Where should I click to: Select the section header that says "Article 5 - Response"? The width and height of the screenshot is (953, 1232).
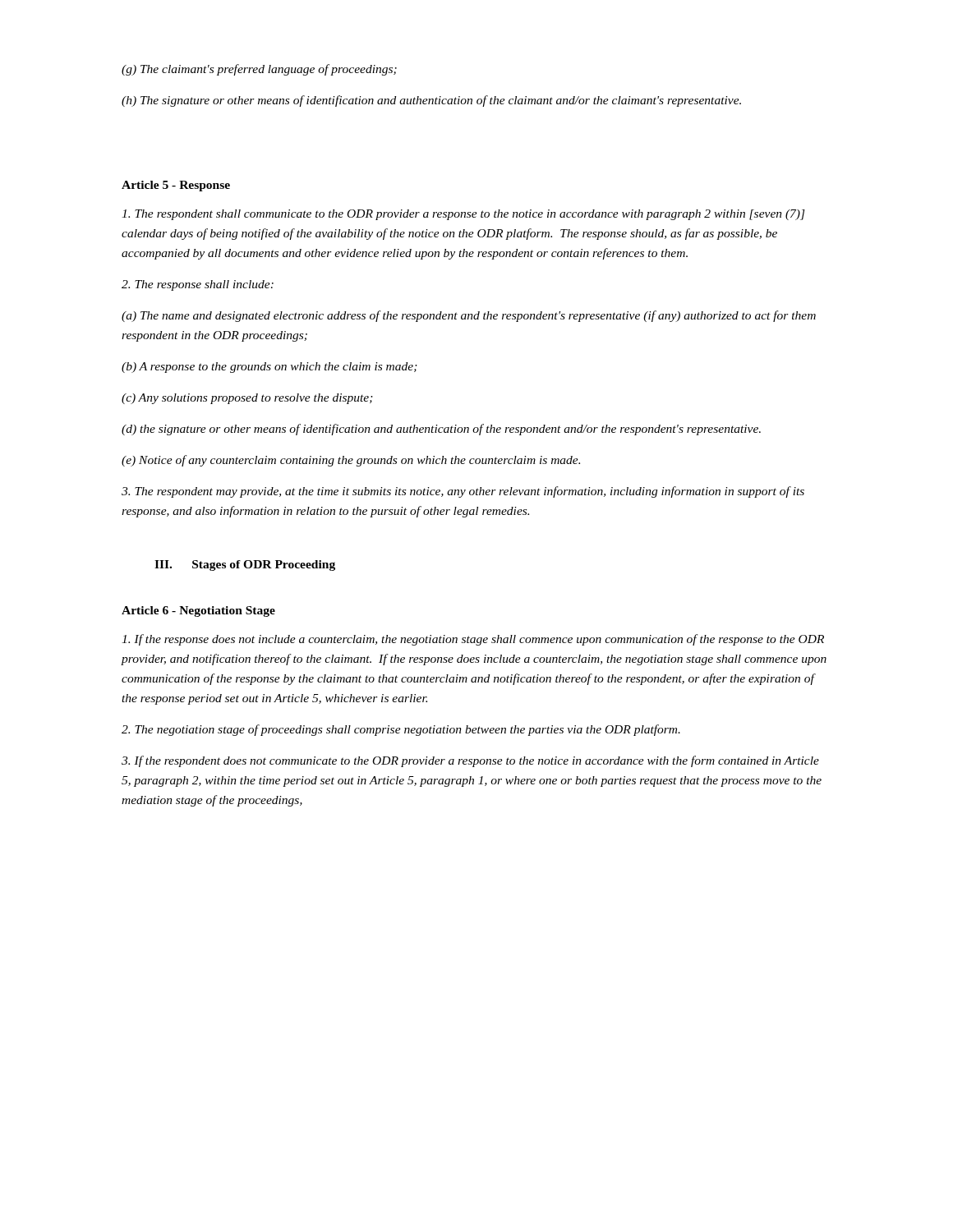coord(176,184)
